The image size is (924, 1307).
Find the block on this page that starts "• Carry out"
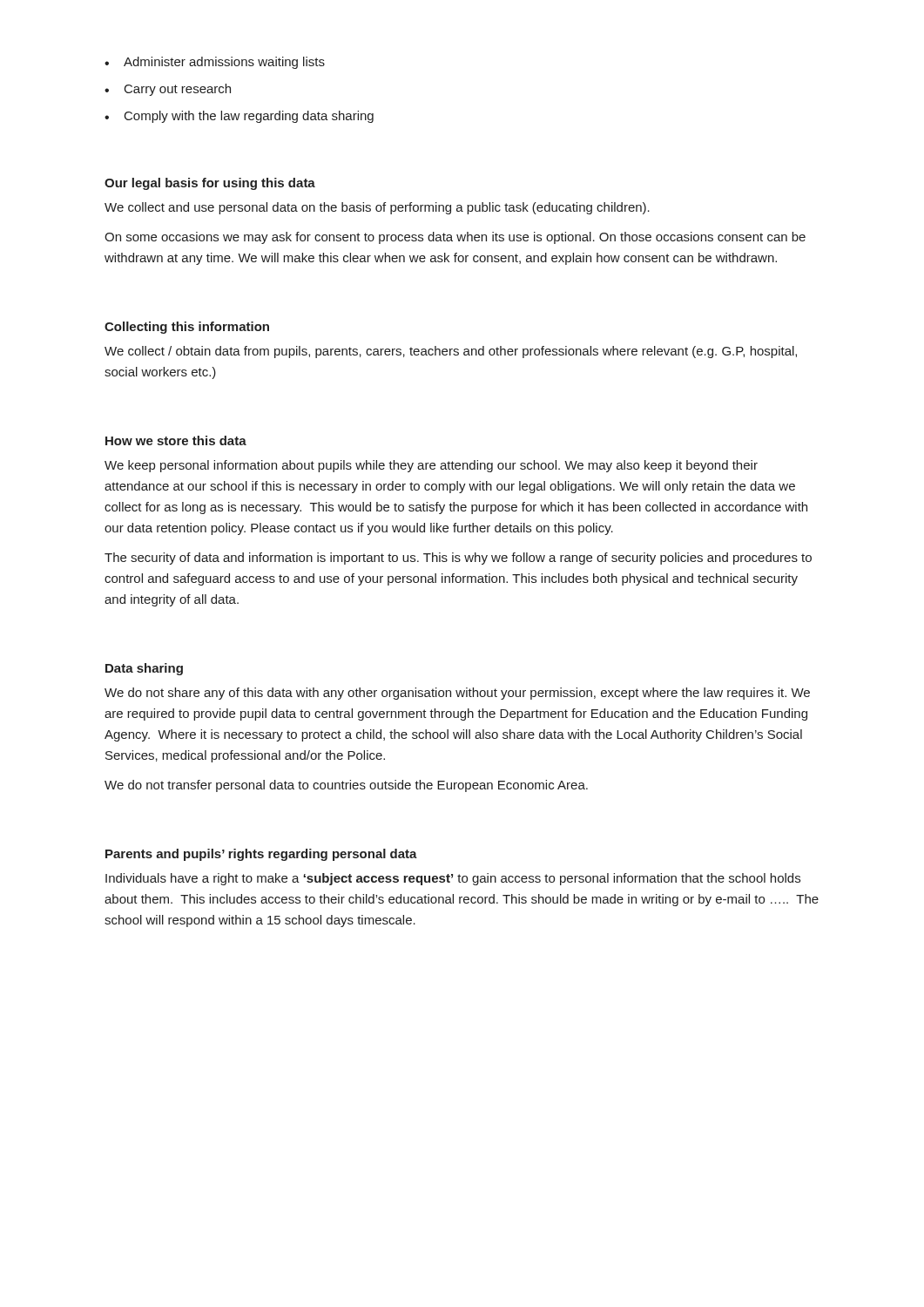click(168, 90)
